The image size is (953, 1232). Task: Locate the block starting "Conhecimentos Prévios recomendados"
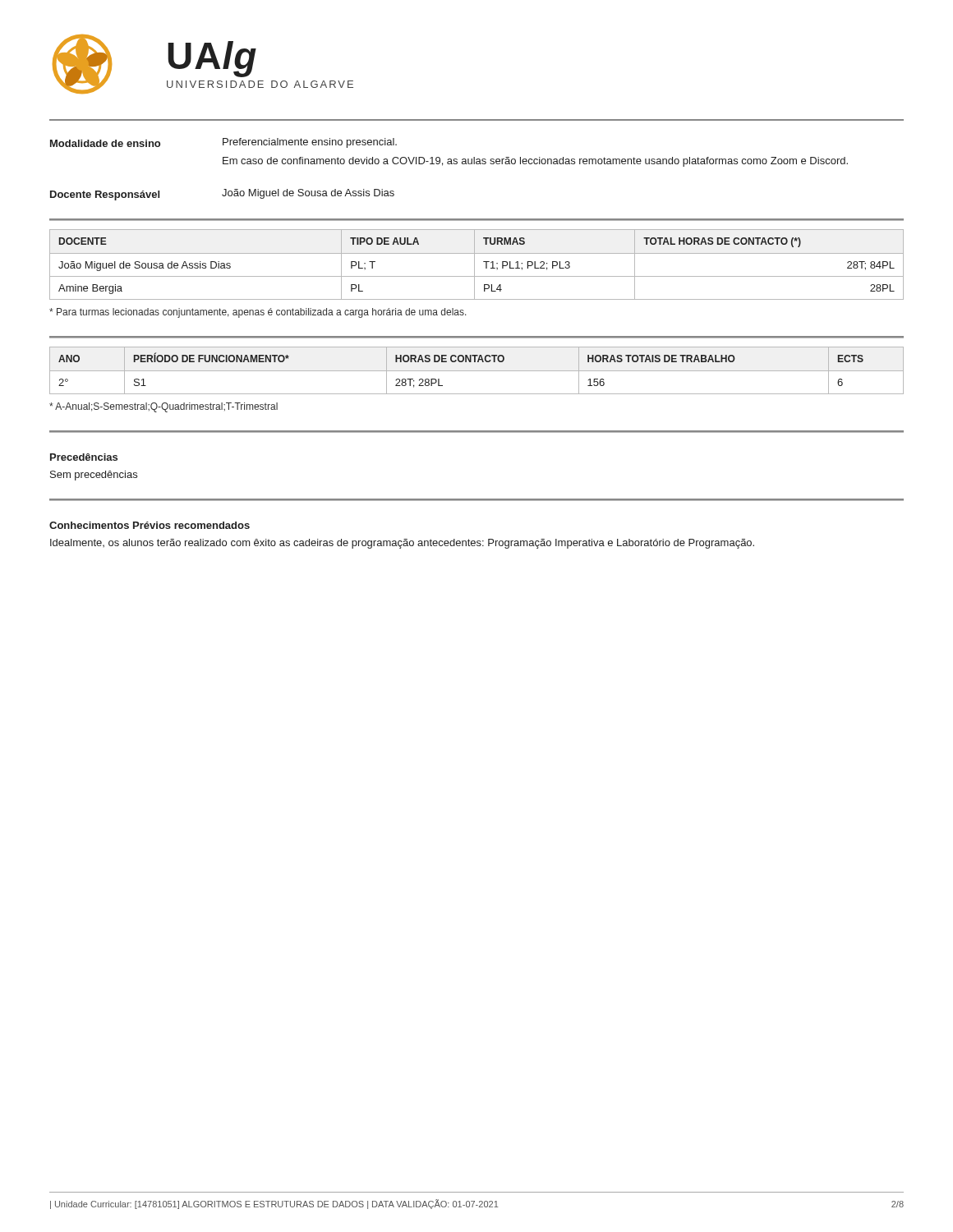[x=150, y=525]
